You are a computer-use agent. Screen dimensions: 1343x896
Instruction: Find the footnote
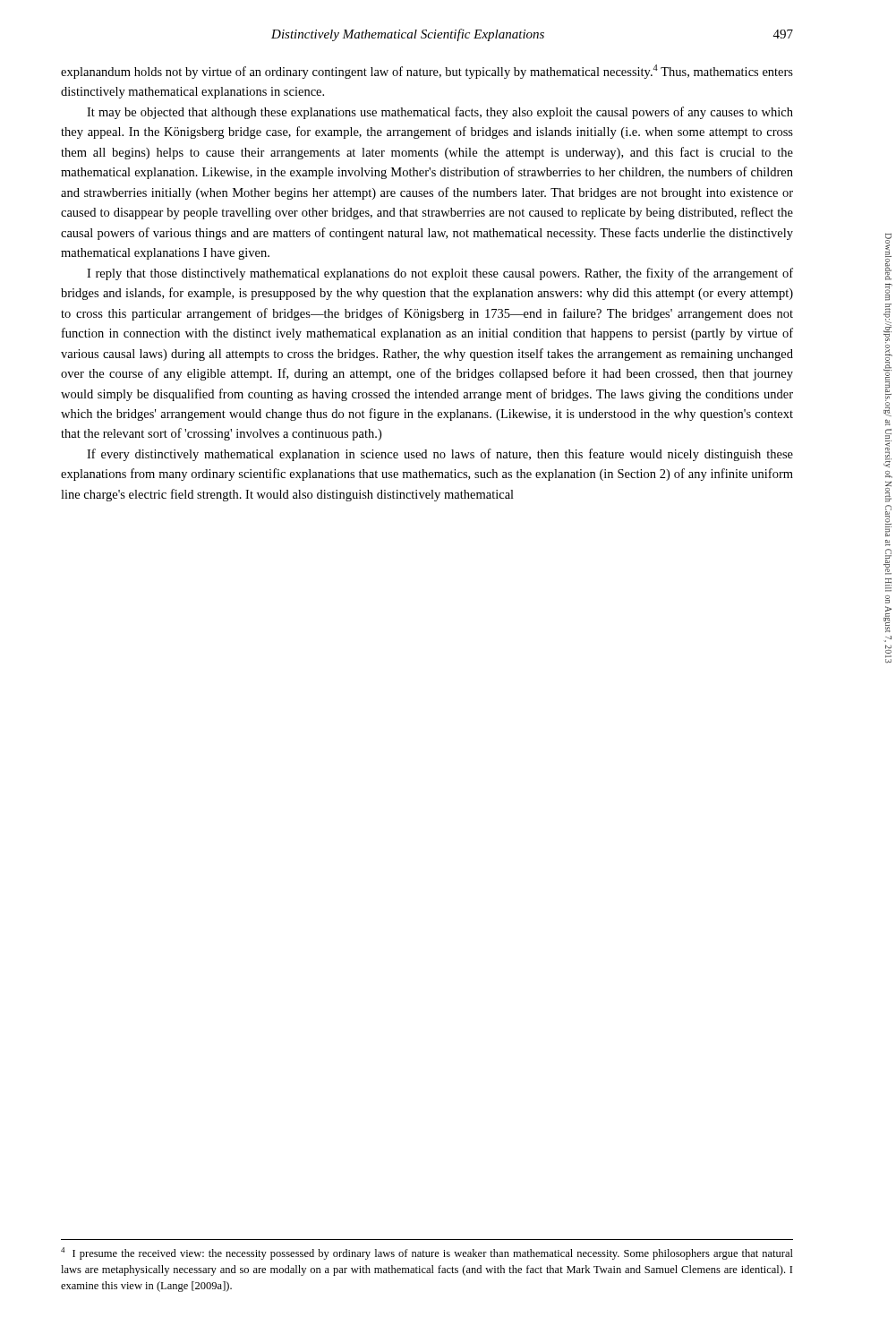[427, 1268]
